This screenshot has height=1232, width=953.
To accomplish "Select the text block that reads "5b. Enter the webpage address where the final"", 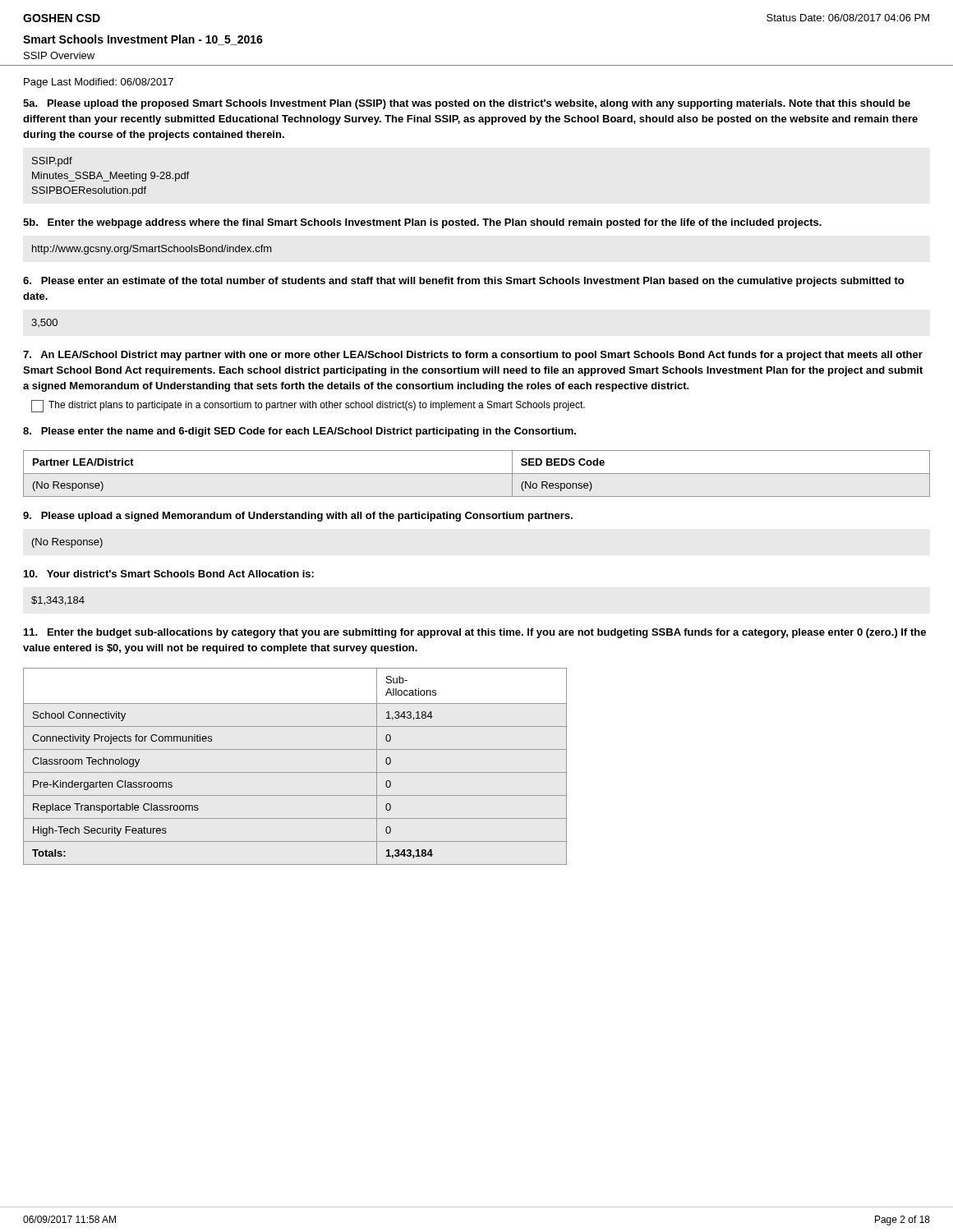I will 422,223.
